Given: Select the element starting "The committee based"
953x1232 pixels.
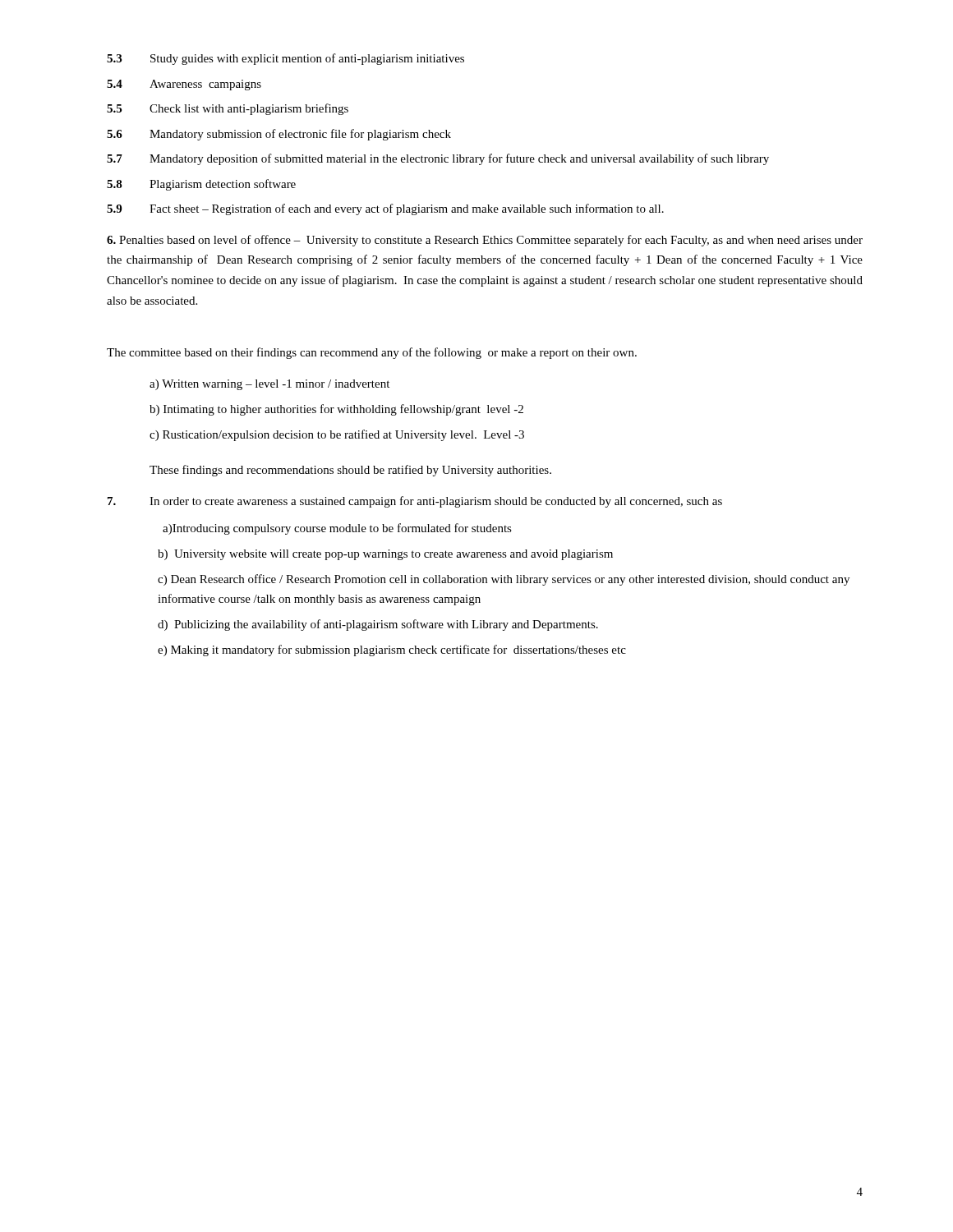Looking at the screenshot, I should point(372,352).
